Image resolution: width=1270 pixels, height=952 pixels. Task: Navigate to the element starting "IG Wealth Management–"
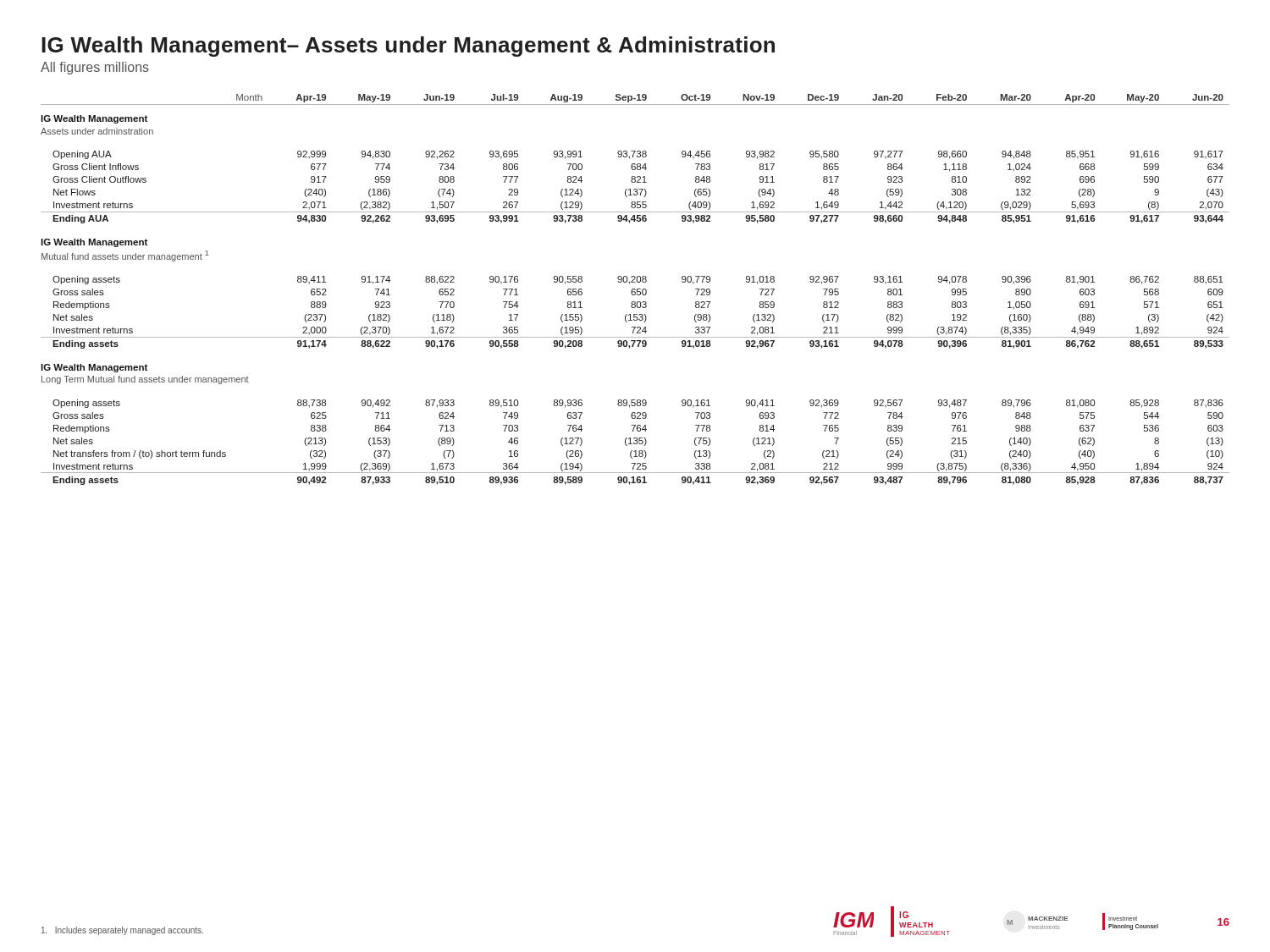[x=408, y=45]
